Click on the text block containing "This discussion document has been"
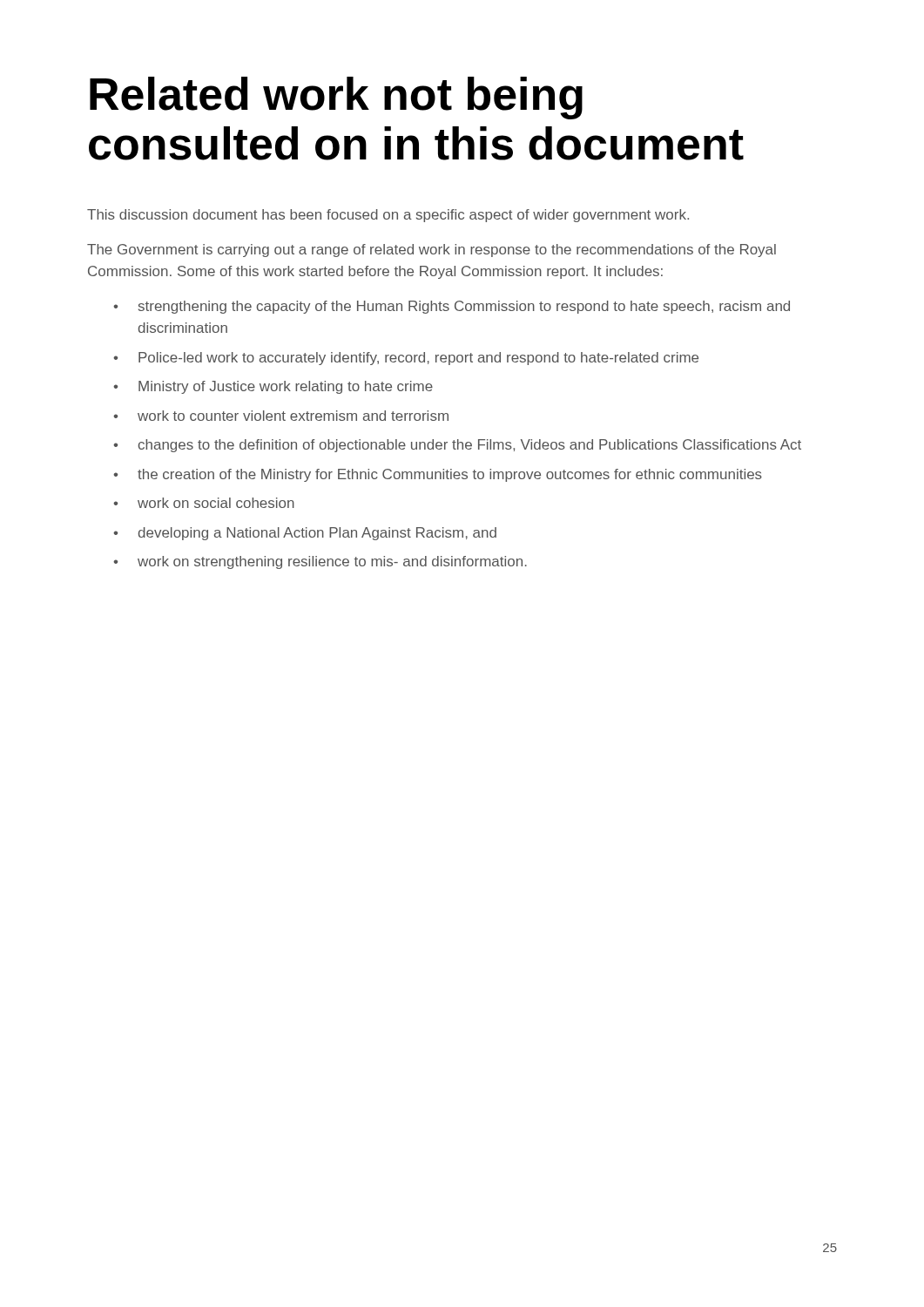This screenshot has width=924, height=1307. click(389, 215)
